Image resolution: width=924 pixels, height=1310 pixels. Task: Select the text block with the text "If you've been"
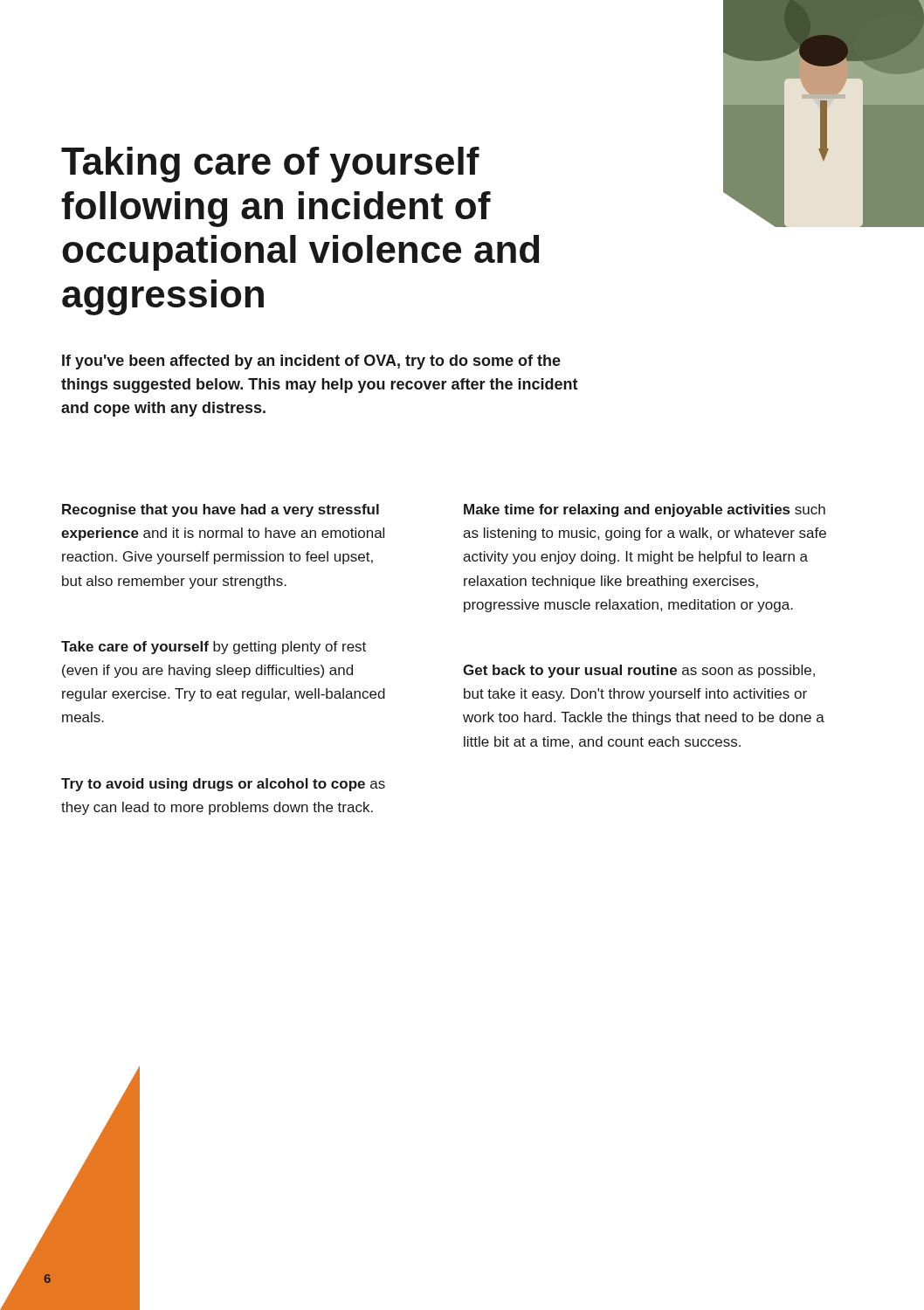[x=332, y=385]
